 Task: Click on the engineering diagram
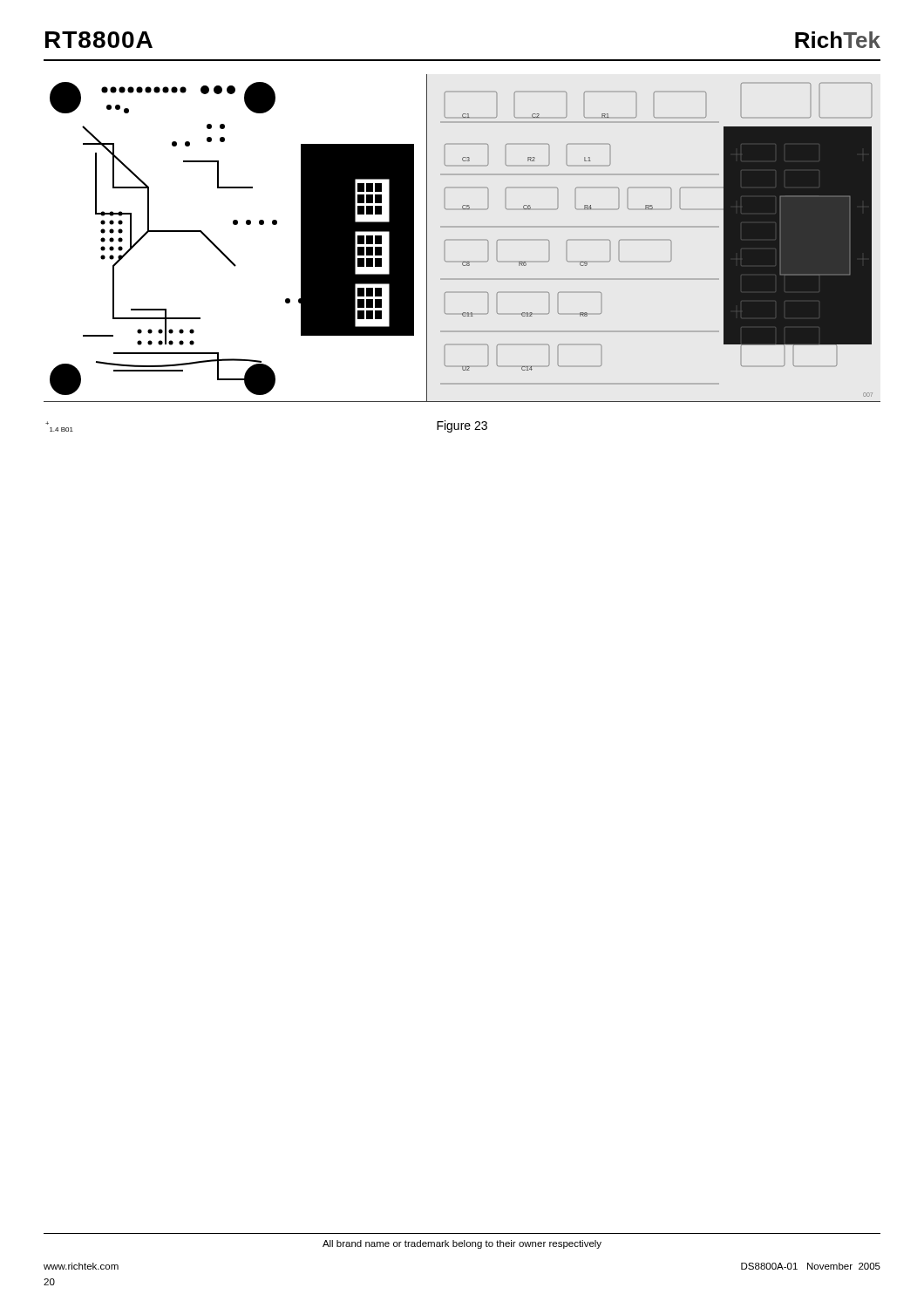[462, 254]
